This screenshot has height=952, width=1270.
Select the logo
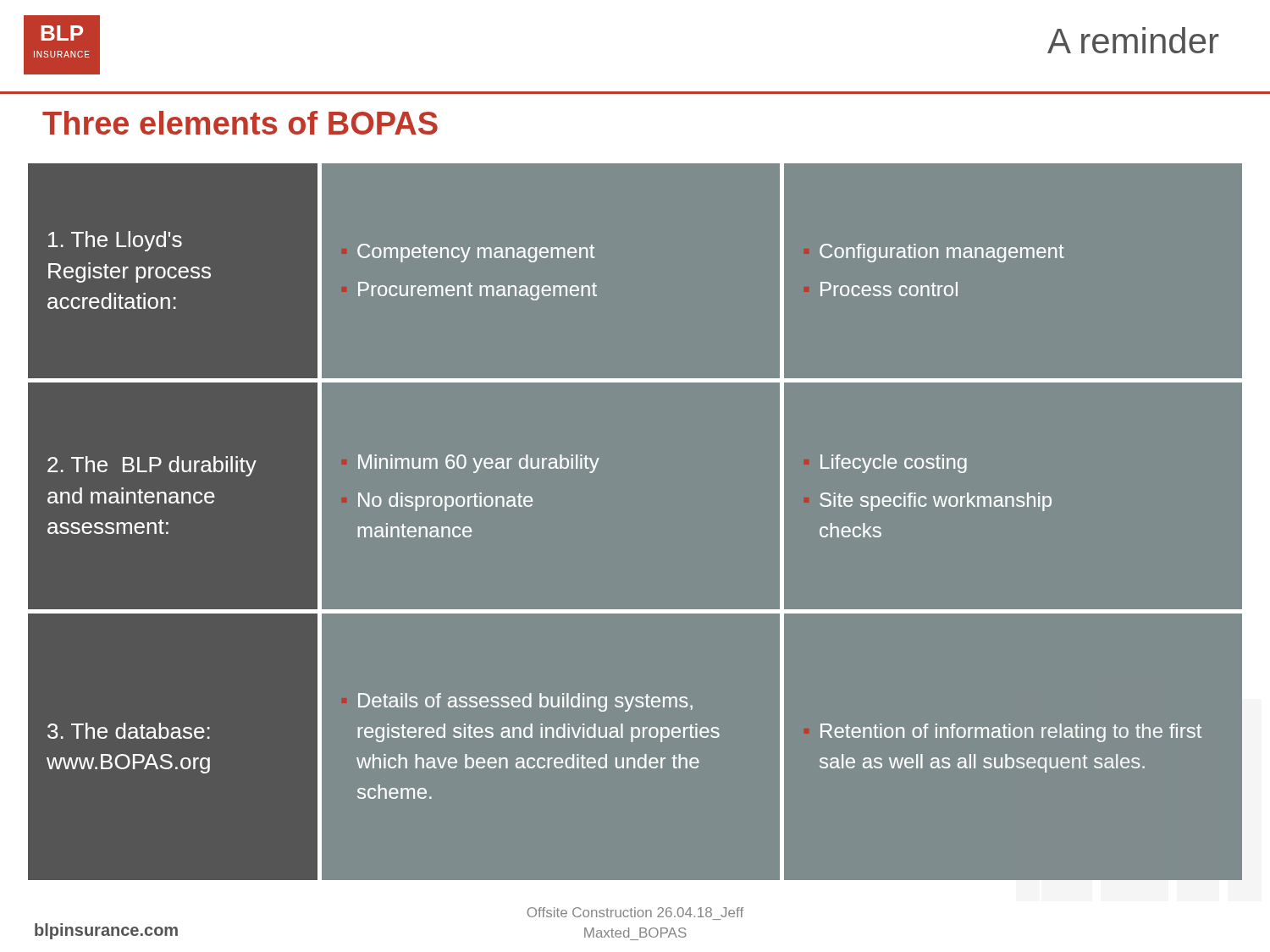click(62, 45)
